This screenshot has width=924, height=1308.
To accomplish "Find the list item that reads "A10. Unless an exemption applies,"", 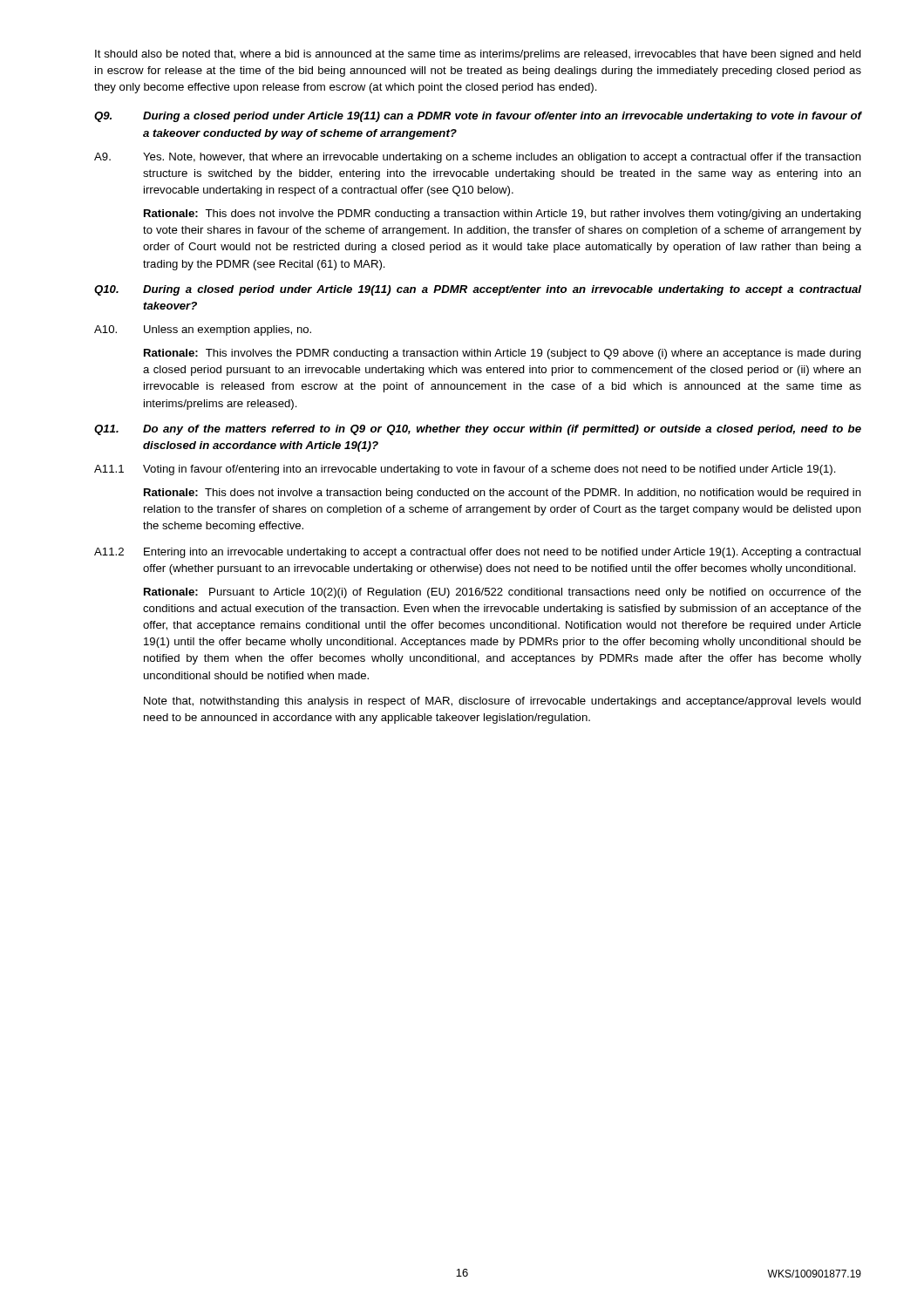I will point(203,330).
